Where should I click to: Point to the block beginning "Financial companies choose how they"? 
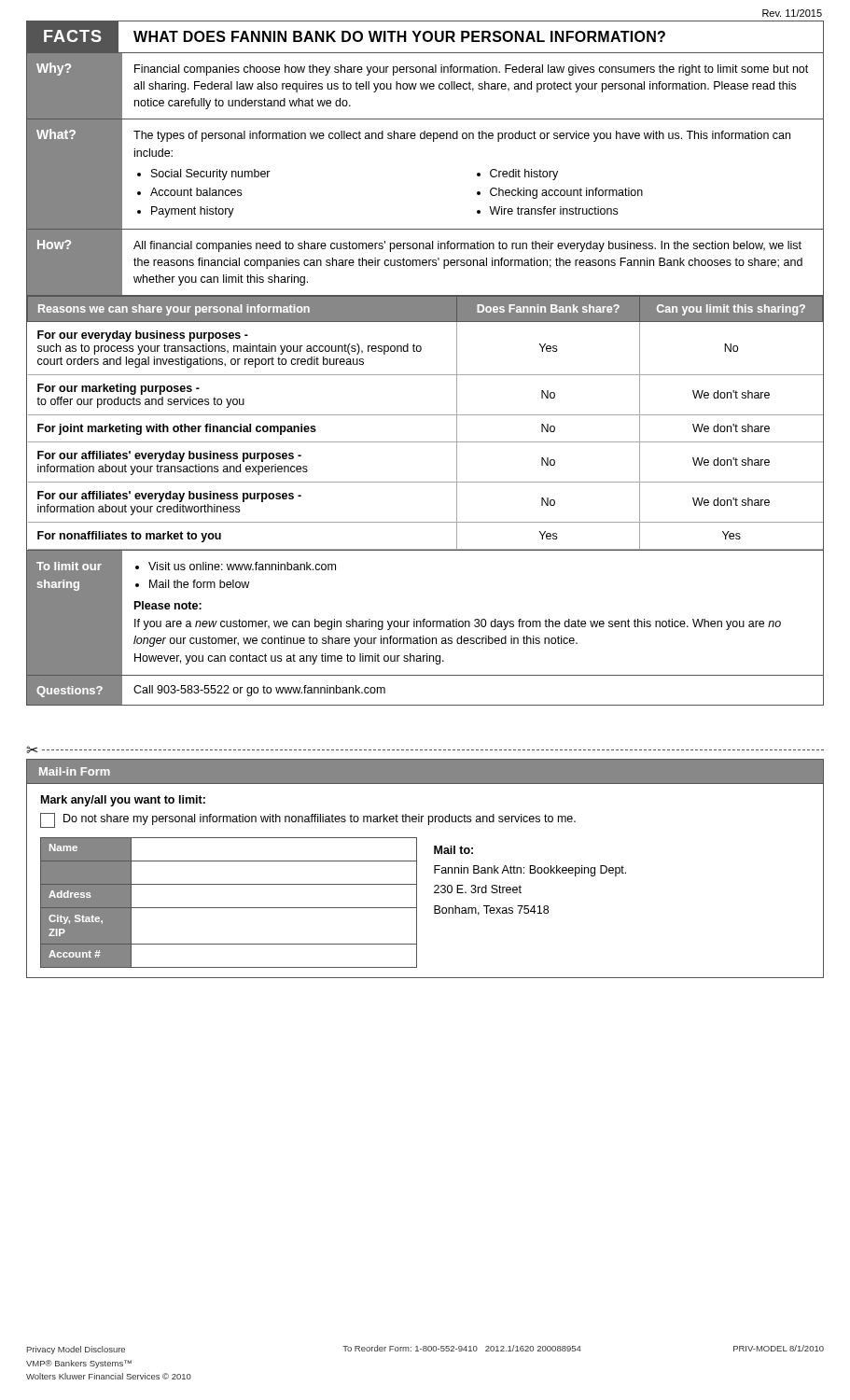point(471,86)
